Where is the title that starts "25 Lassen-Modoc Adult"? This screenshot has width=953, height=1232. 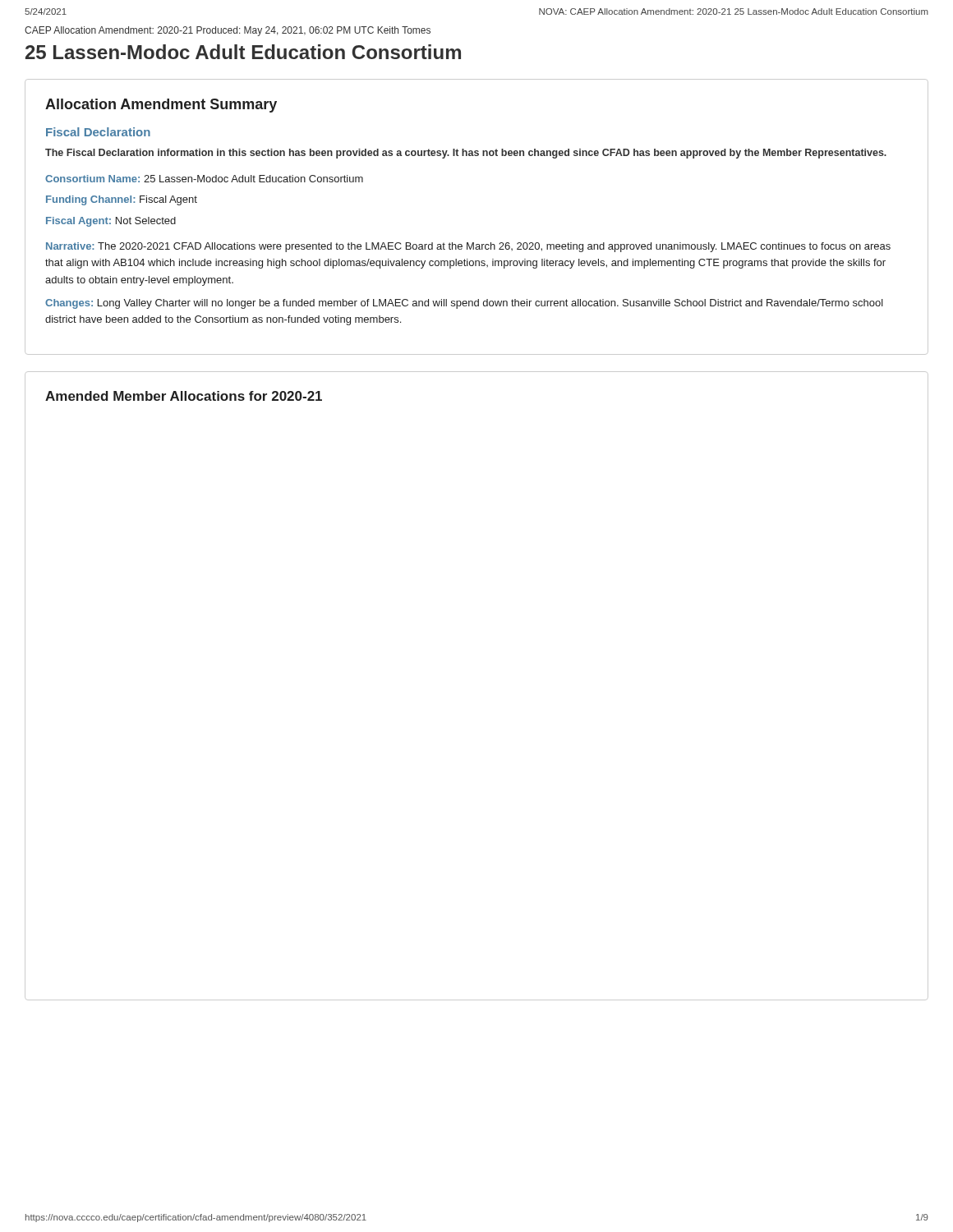243,52
